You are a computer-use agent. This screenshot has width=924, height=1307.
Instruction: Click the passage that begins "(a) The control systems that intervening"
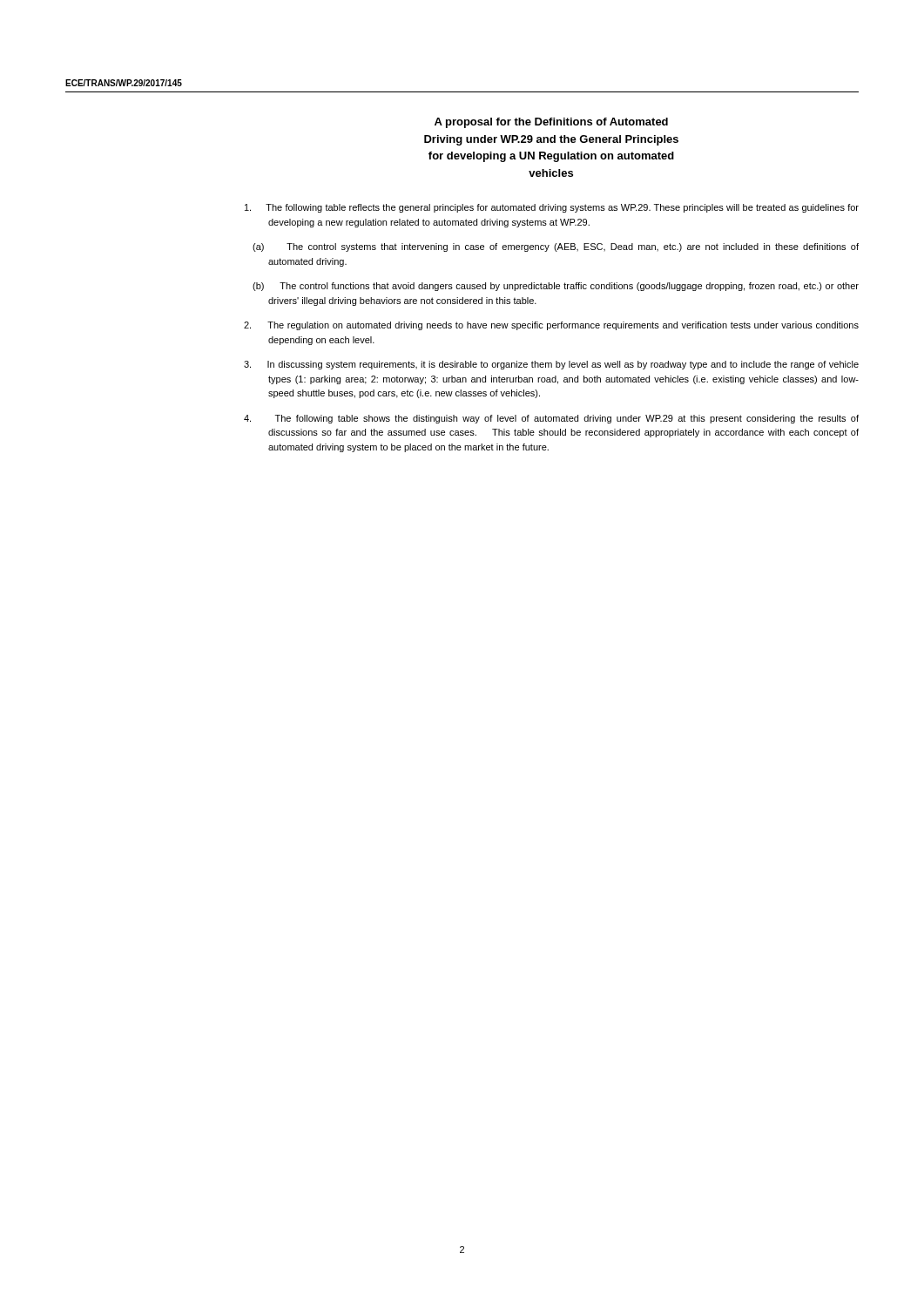(556, 254)
